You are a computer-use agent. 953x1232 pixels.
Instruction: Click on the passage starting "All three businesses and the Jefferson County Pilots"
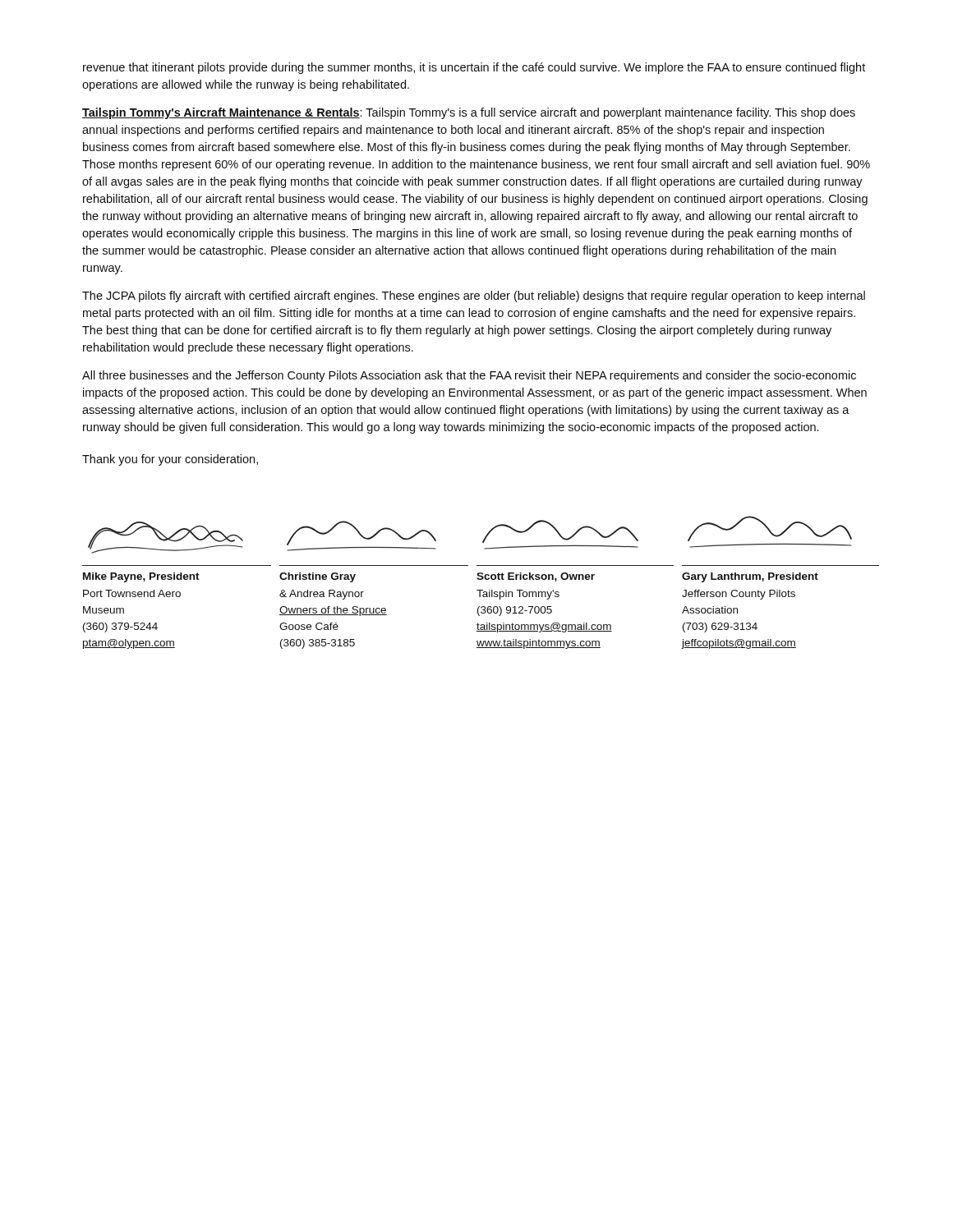(475, 401)
